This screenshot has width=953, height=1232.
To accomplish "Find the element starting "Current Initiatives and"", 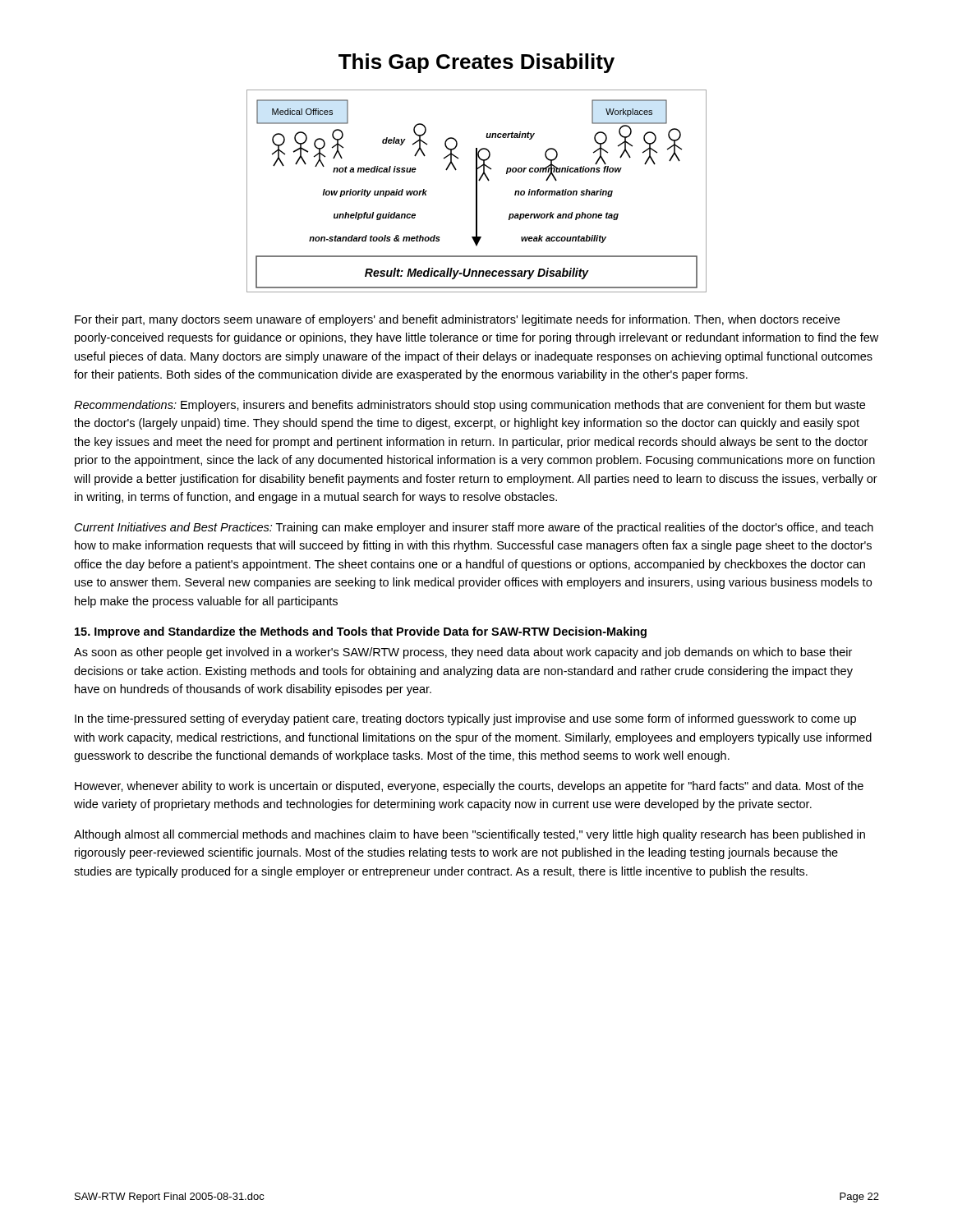I will 476,564.
